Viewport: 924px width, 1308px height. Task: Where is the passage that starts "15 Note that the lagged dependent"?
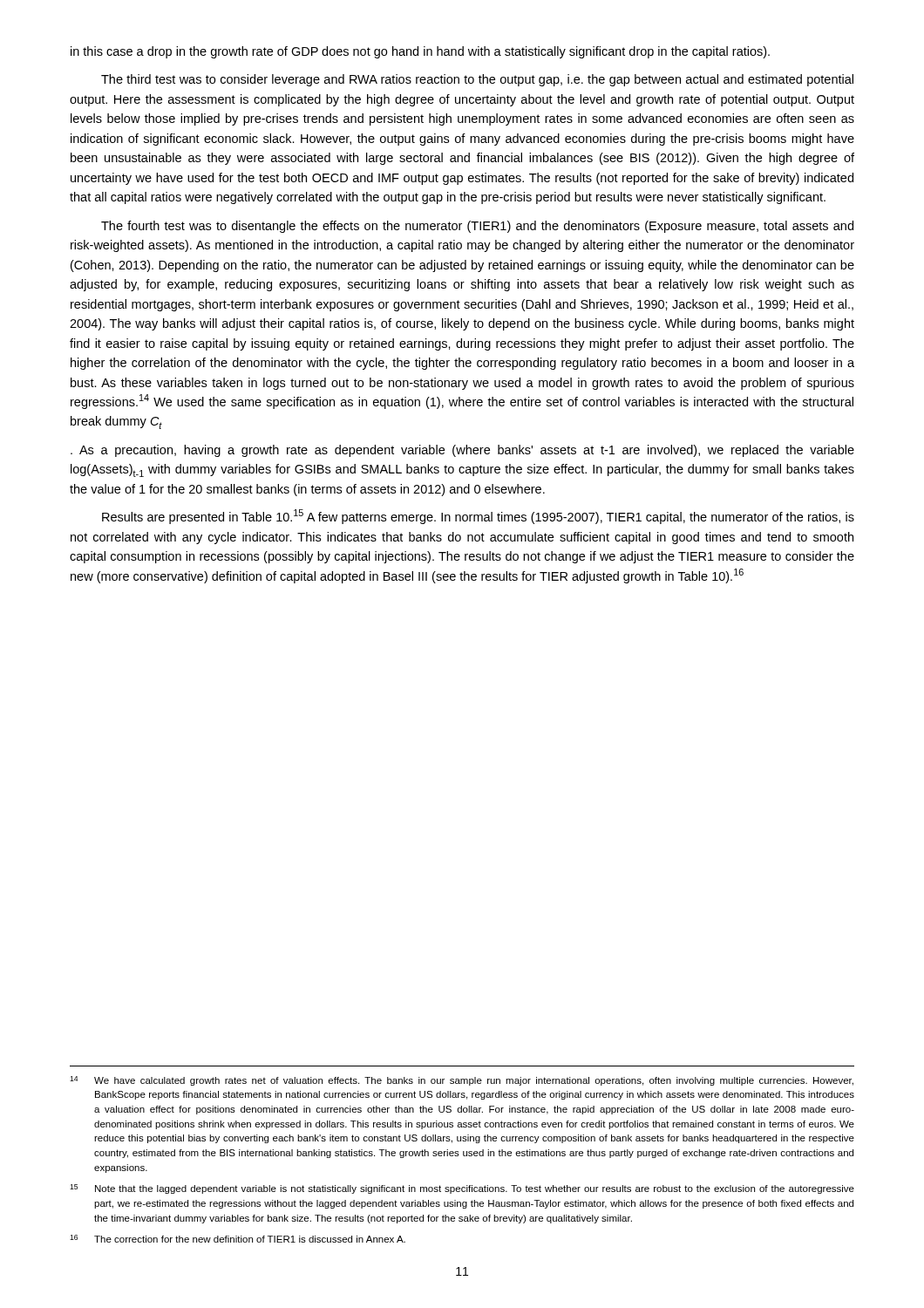point(462,1204)
